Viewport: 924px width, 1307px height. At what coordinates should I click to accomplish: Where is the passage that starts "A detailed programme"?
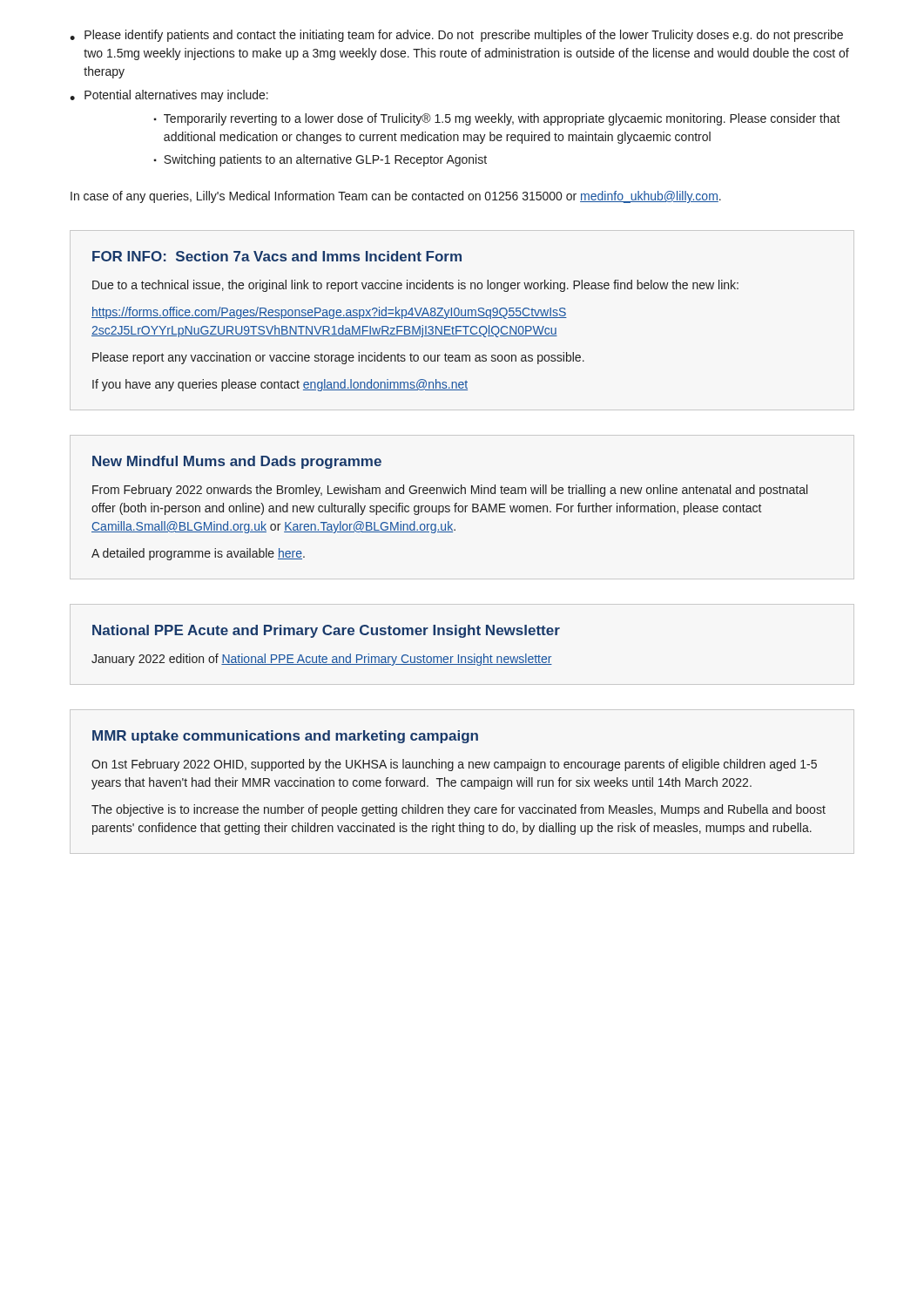point(199,553)
